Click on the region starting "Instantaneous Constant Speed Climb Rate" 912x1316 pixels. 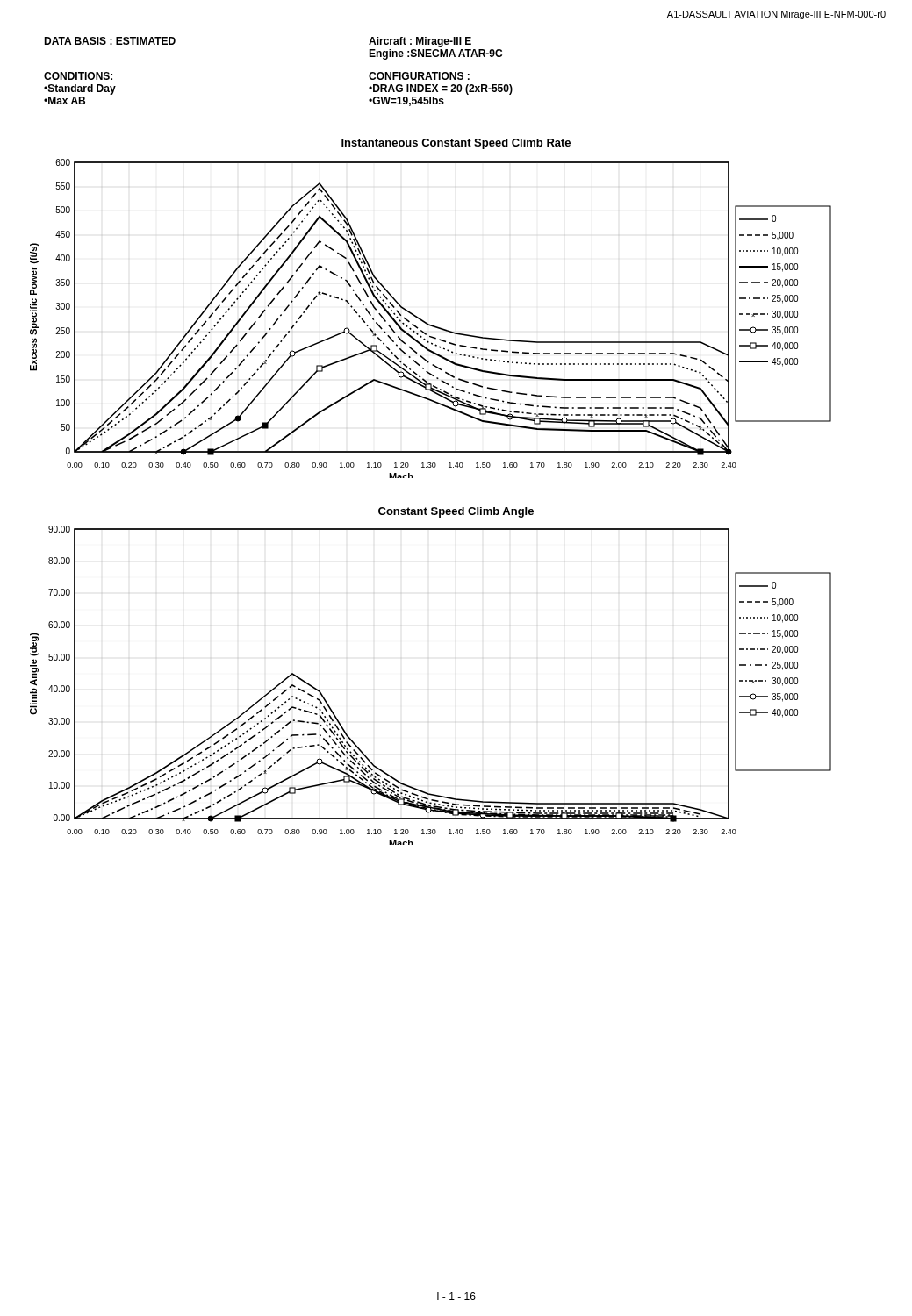[456, 143]
